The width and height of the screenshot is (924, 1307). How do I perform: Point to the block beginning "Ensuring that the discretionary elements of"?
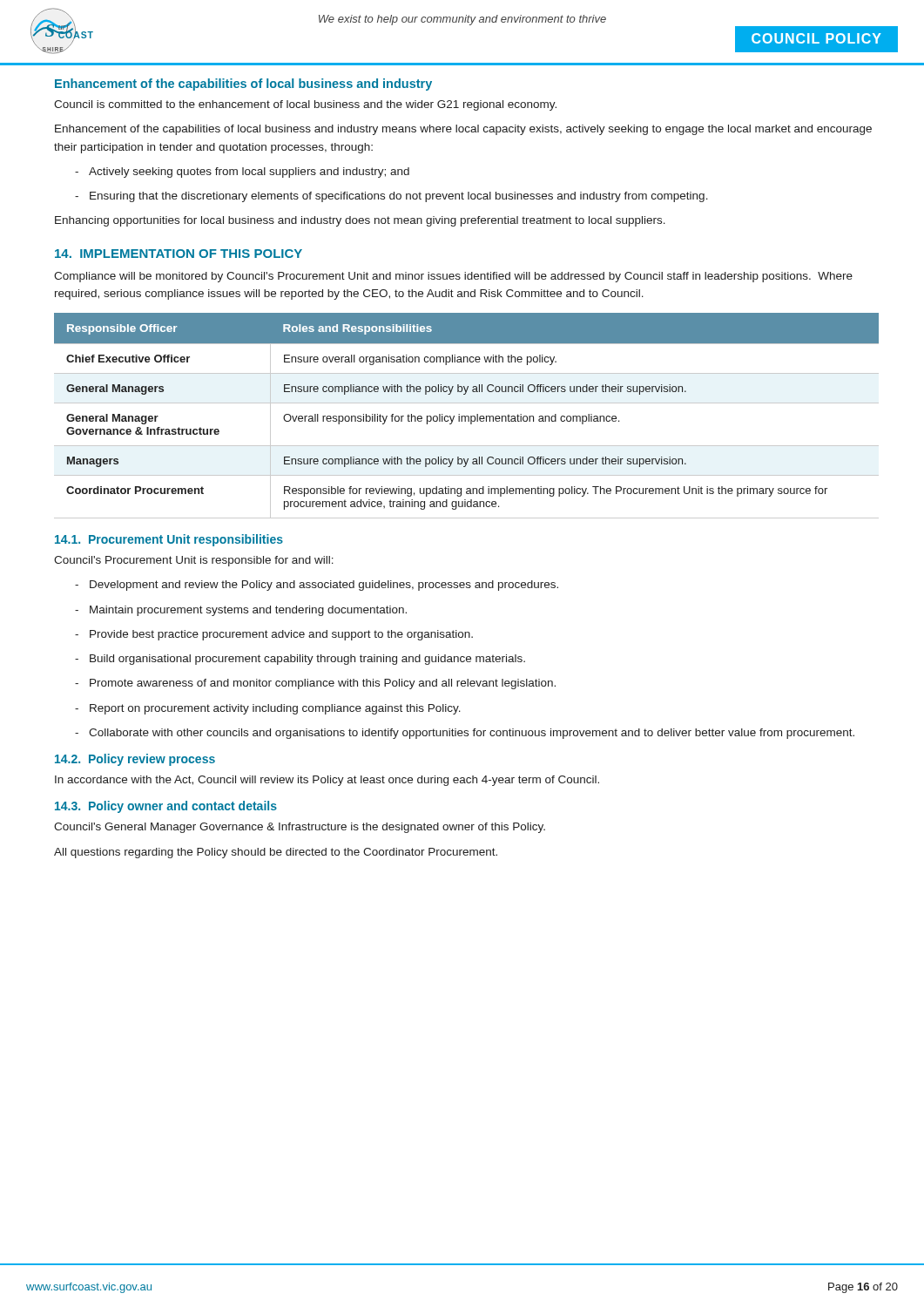[477, 196]
